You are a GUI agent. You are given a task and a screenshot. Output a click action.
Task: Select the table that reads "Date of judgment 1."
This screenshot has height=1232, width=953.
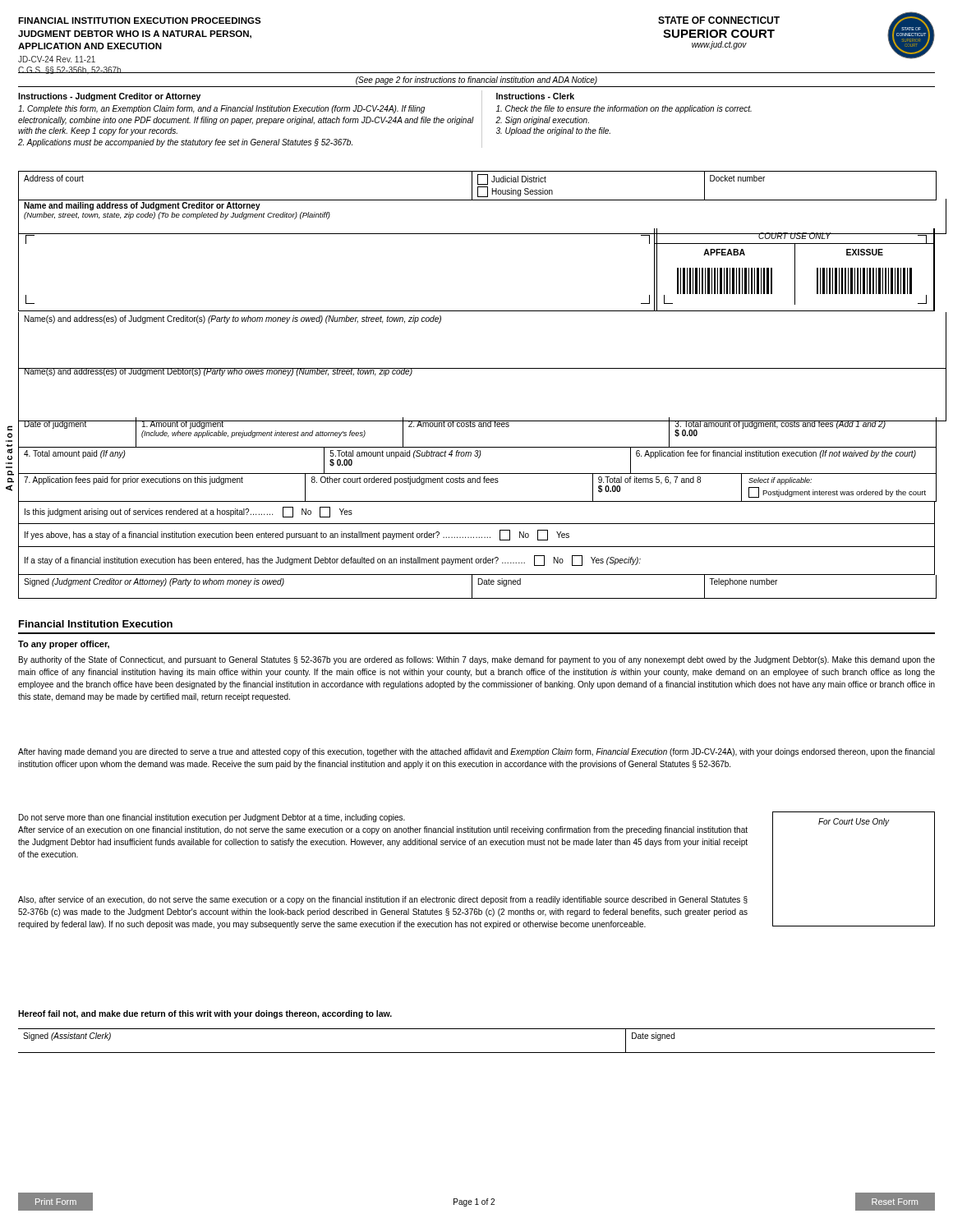[x=477, y=432]
